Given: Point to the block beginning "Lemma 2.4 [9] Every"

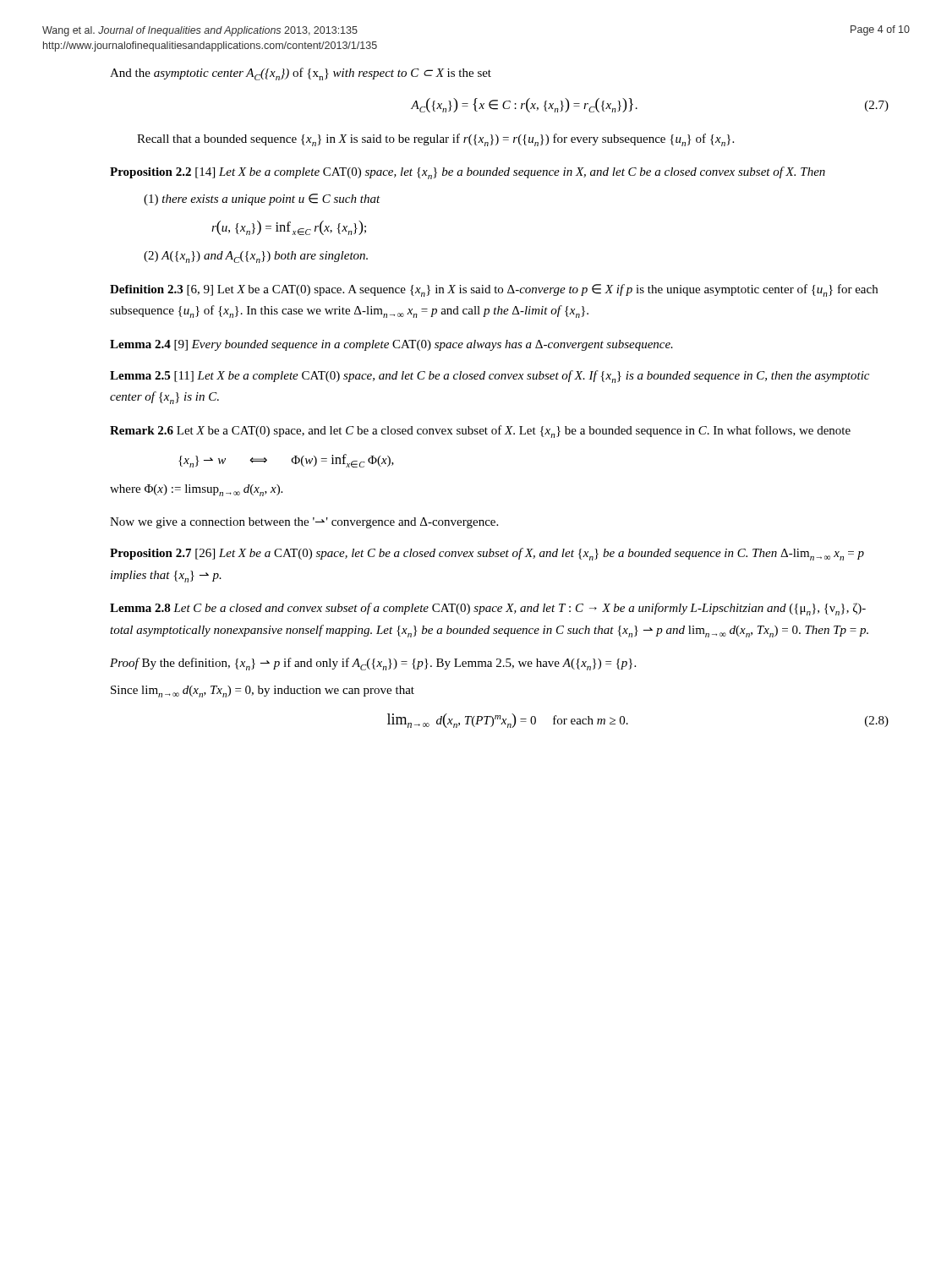Looking at the screenshot, I should coord(392,344).
